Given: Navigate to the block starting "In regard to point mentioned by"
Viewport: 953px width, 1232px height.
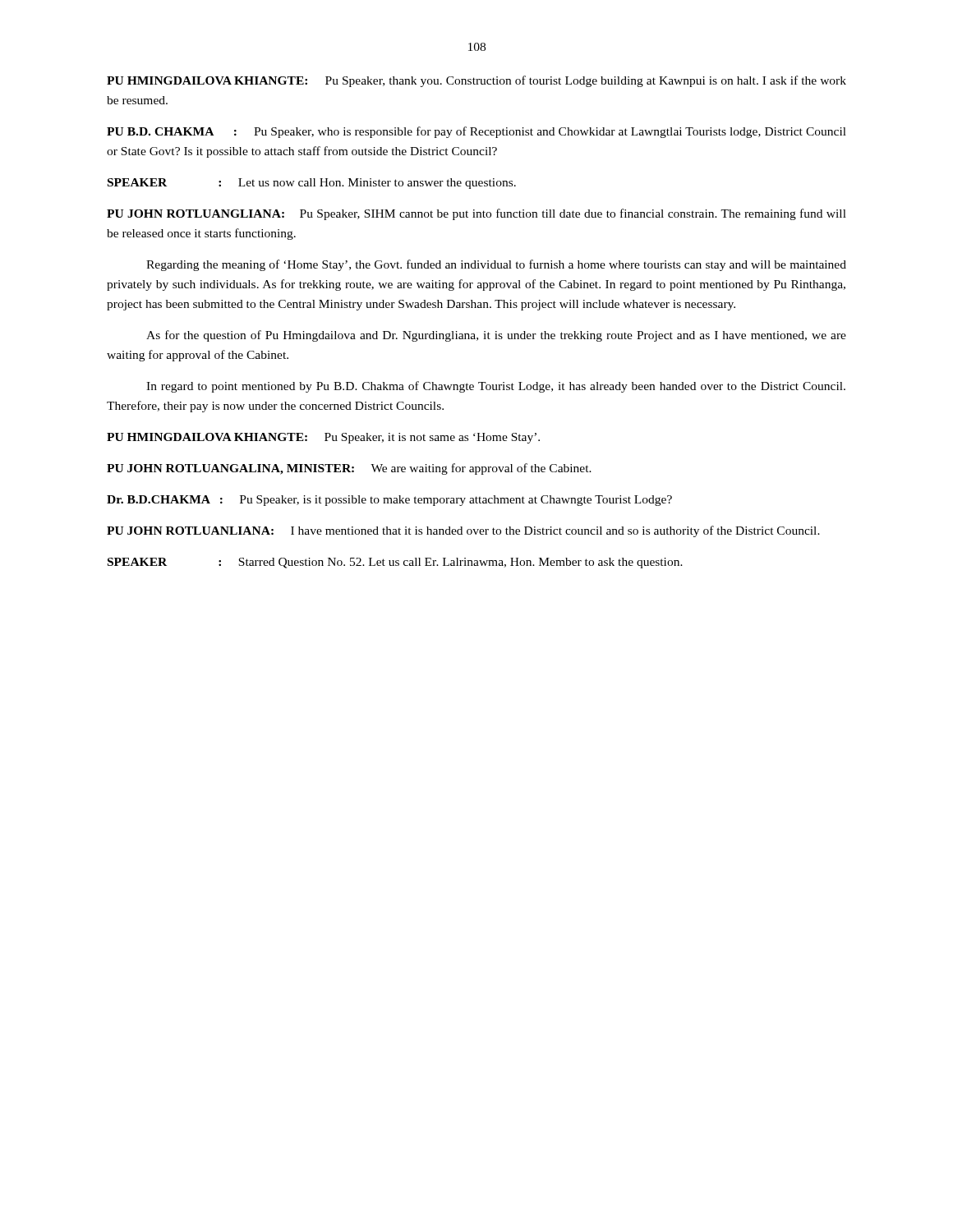Looking at the screenshot, I should tap(476, 396).
